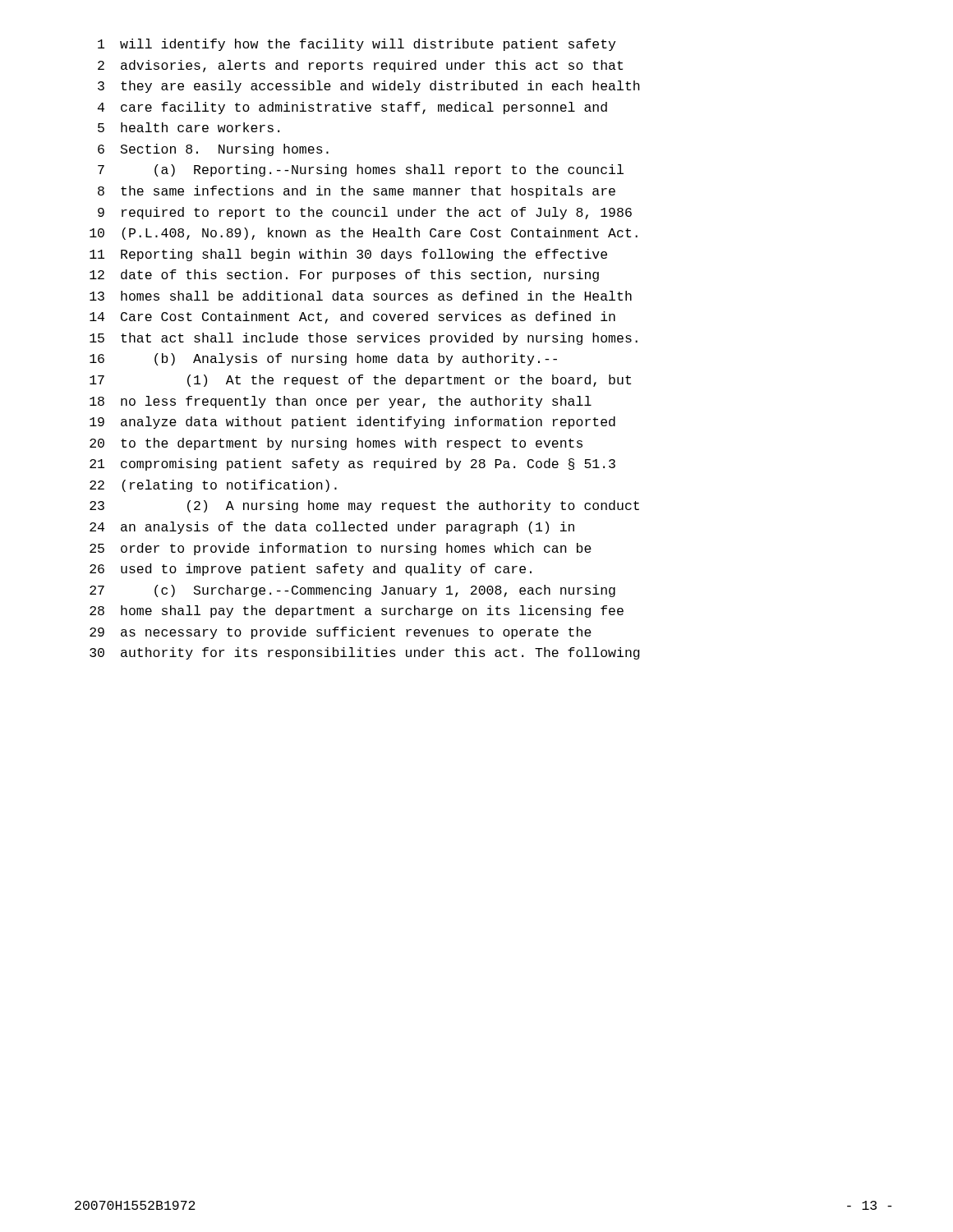Locate the list item that reads "13homes shall be additional data sources as"
This screenshot has height=1232, width=953.
(x=353, y=297)
